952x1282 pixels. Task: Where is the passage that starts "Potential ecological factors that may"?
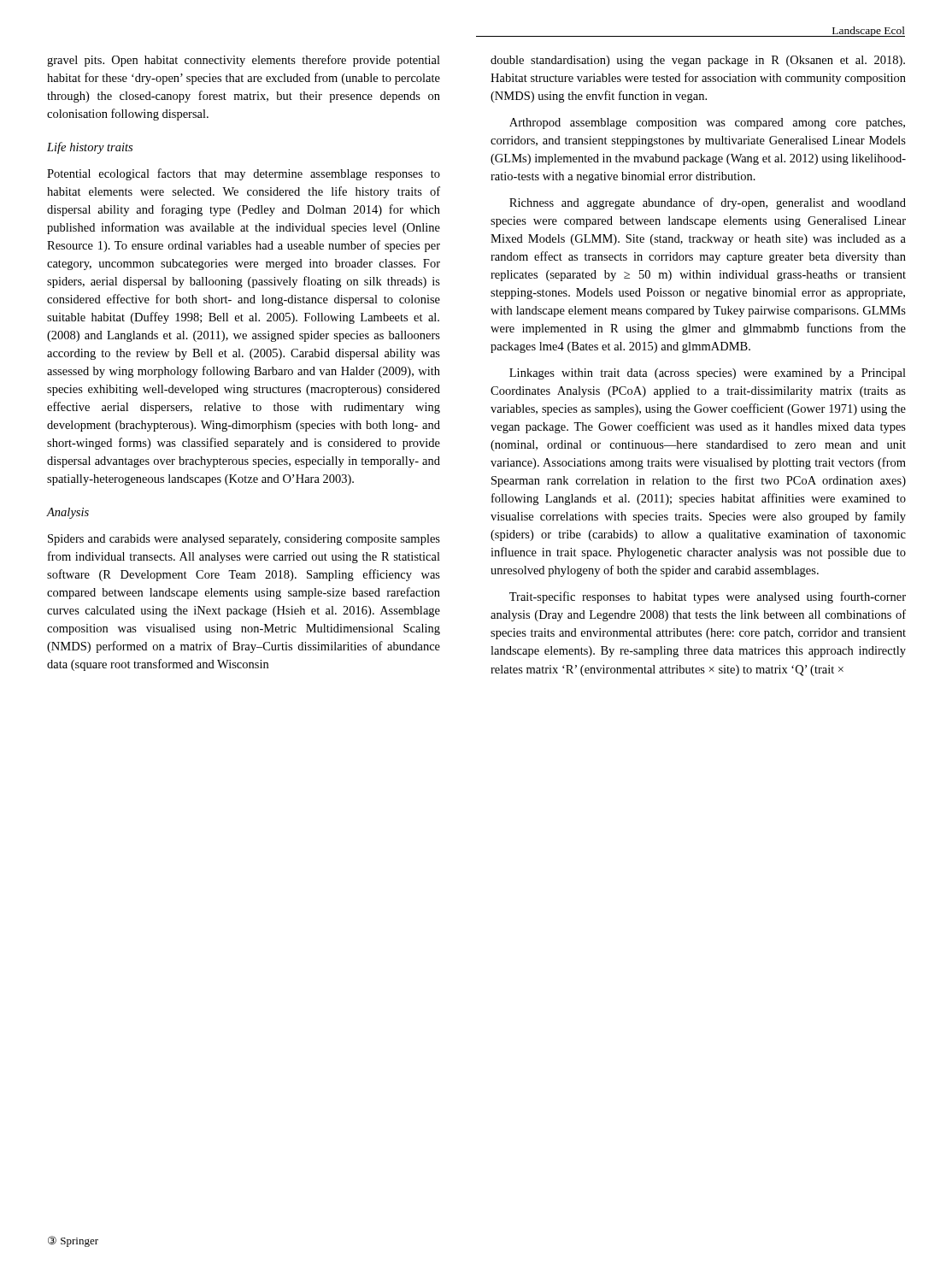[244, 327]
